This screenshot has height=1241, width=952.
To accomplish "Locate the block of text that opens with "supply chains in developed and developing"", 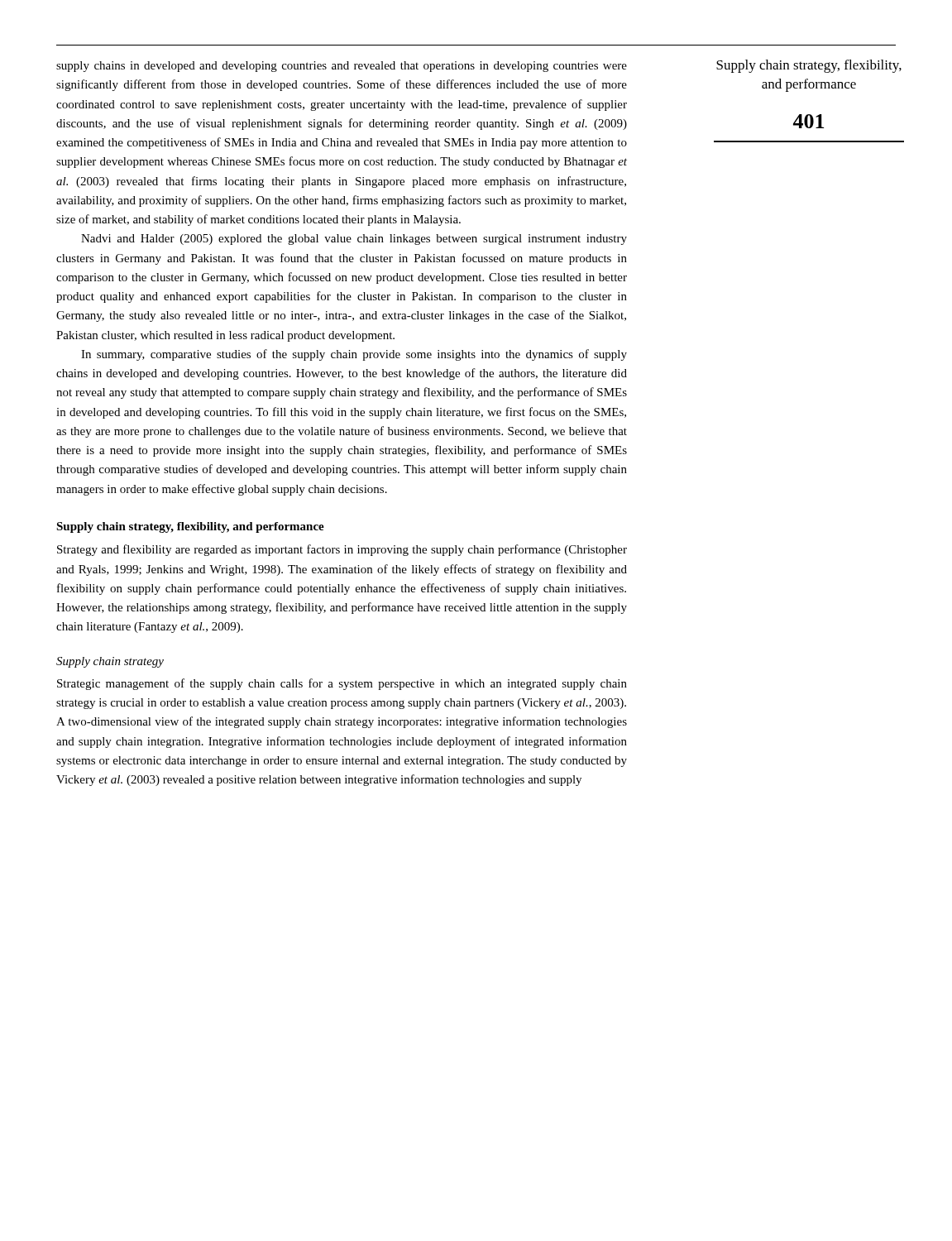I will (x=342, y=143).
